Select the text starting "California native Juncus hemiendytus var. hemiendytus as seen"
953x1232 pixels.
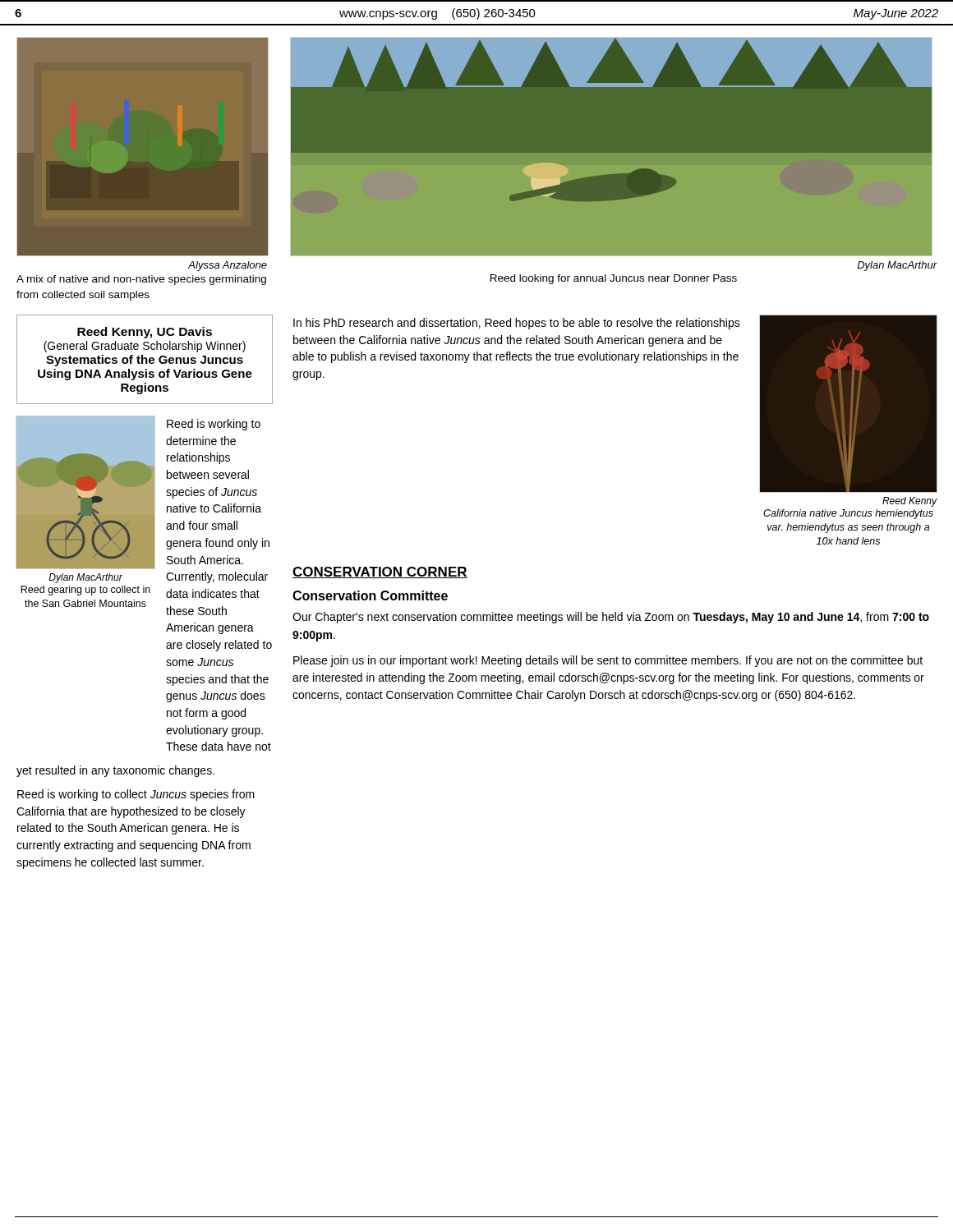point(848,527)
